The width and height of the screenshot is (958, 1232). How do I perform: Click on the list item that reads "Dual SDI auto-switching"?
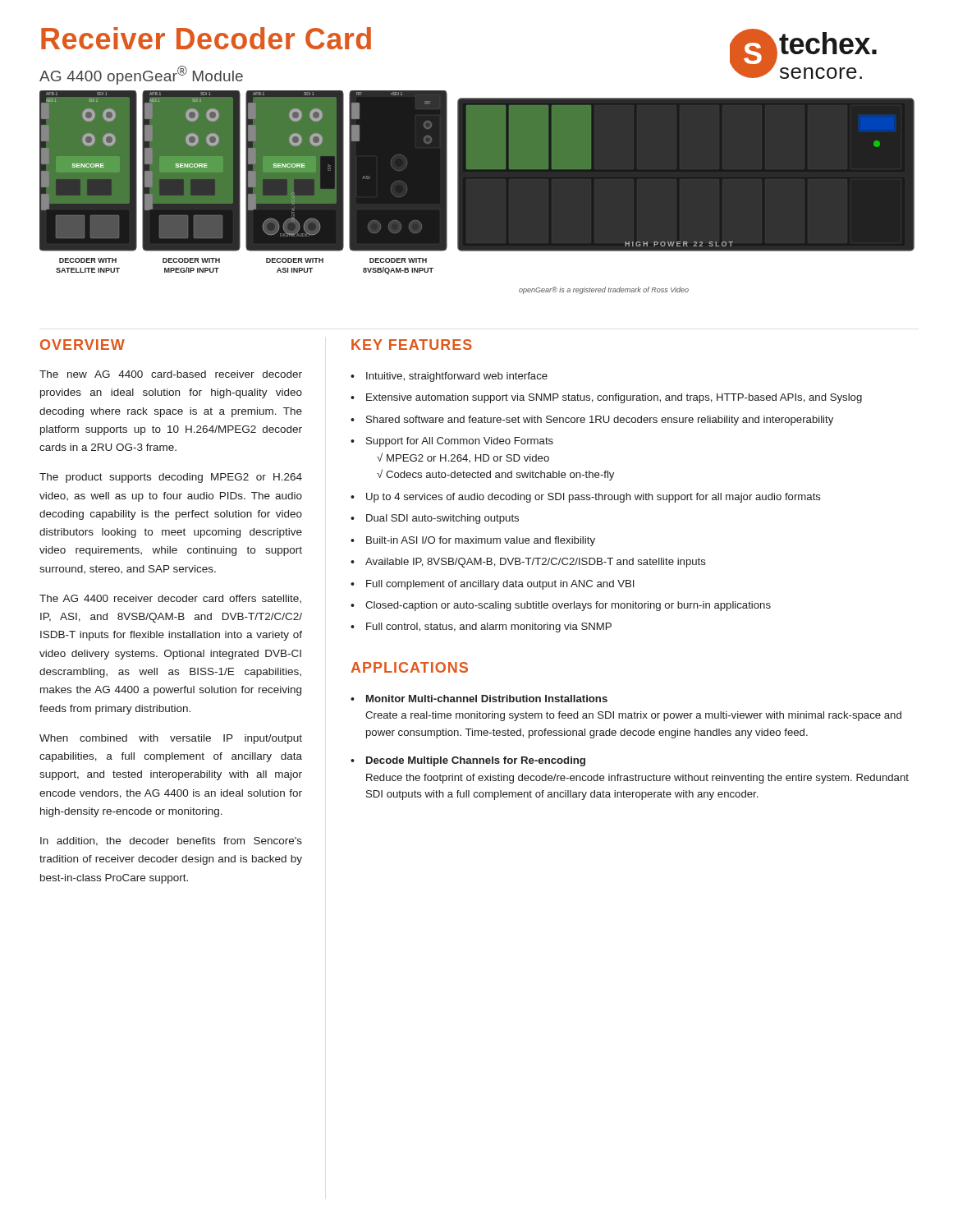click(x=442, y=518)
